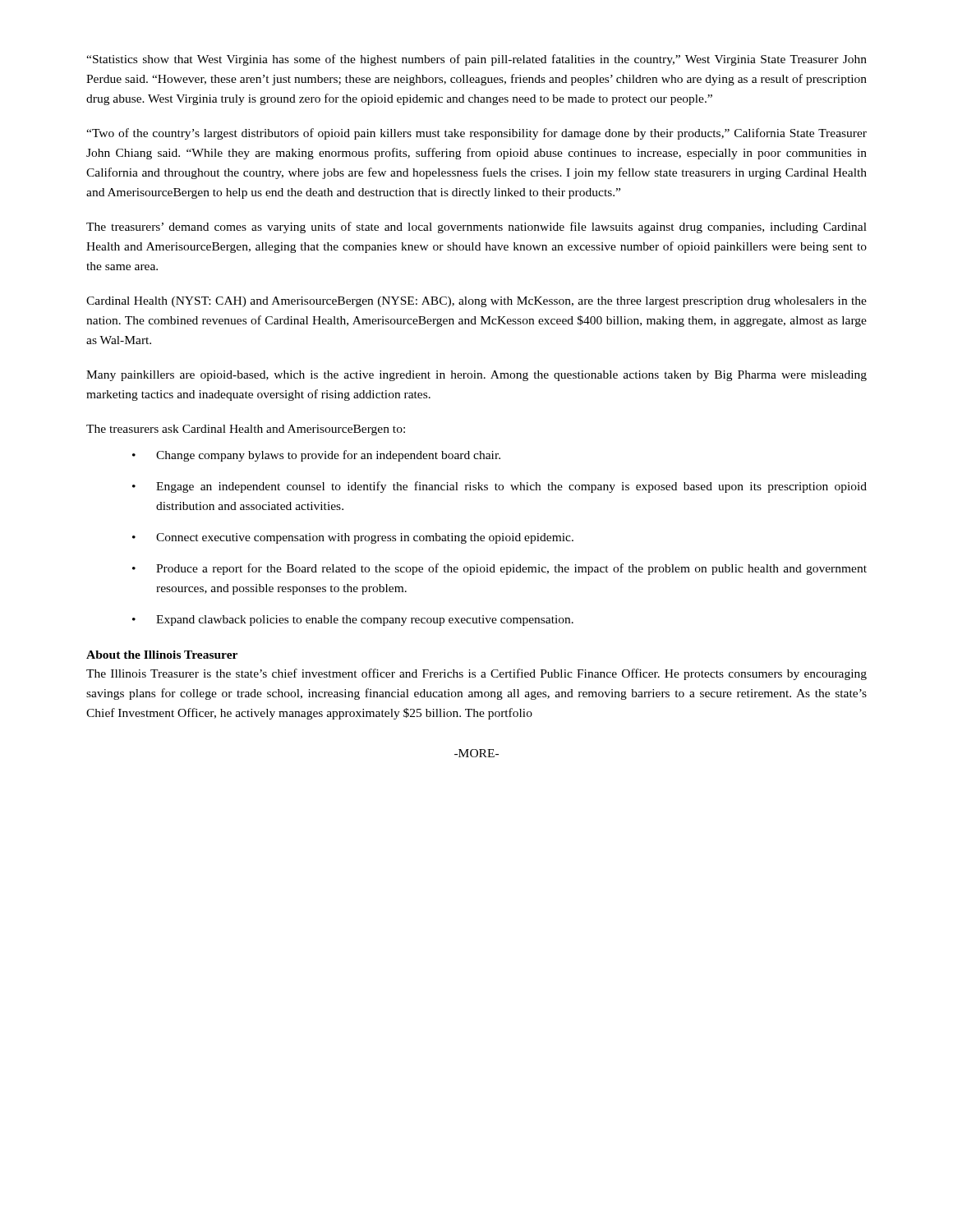Viewport: 953px width, 1232px height.
Task: Click on the section header containing "About the Illinois Treasurer"
Action: 162,654
